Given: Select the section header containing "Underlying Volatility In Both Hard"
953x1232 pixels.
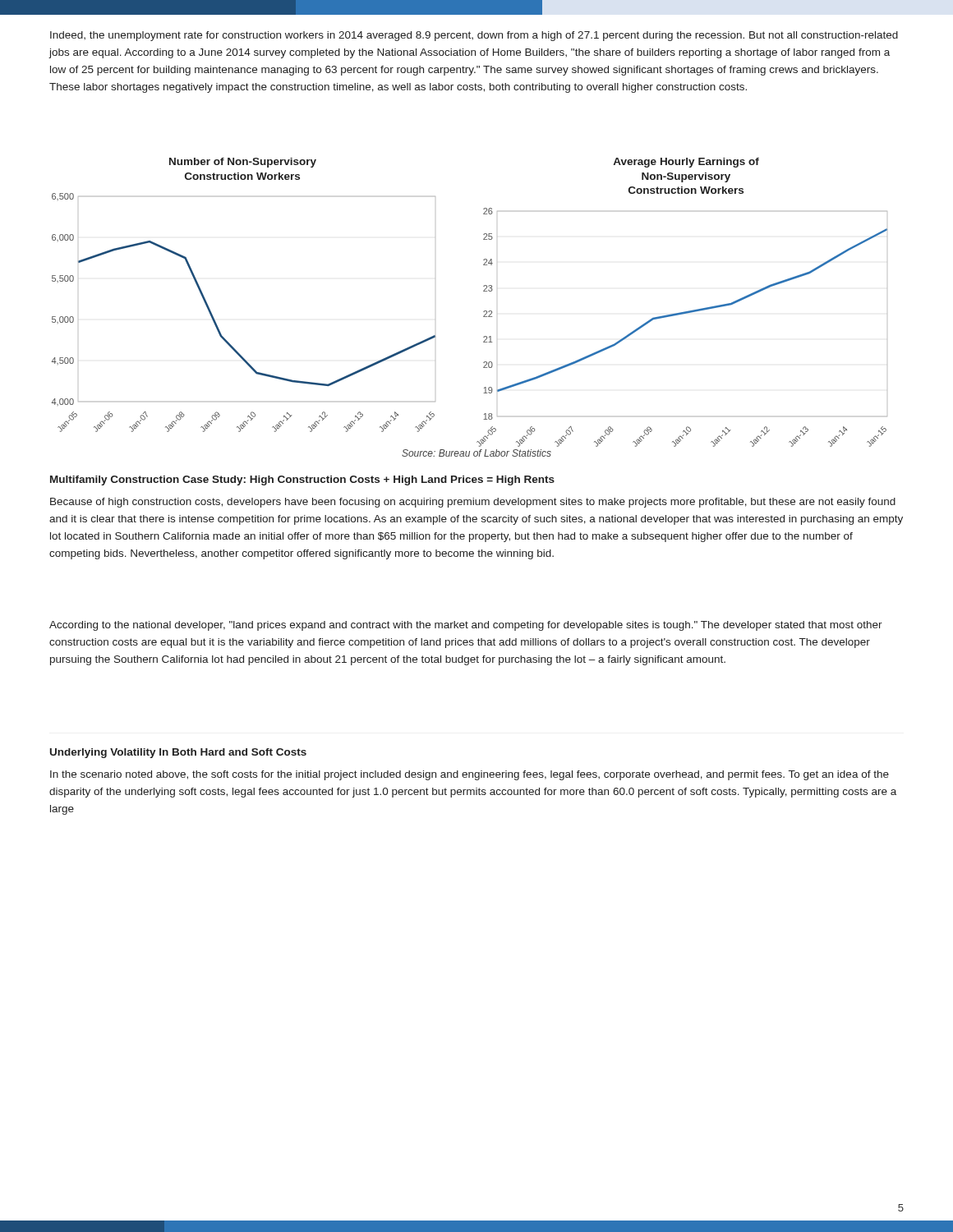Looking at the screenshot, I should tap(178, 752).
